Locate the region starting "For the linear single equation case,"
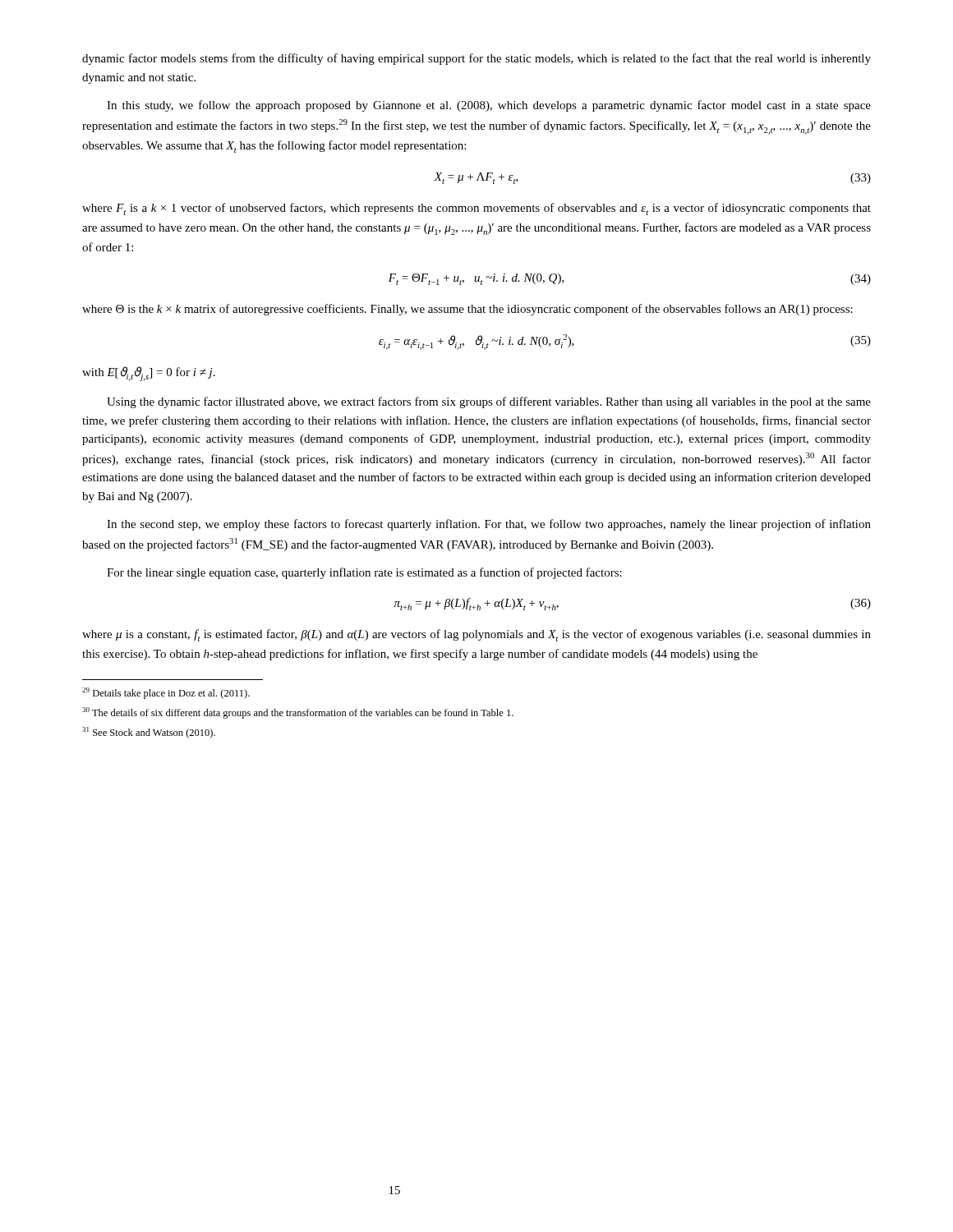Screen dimensions: 1232x953 point(476,573)
